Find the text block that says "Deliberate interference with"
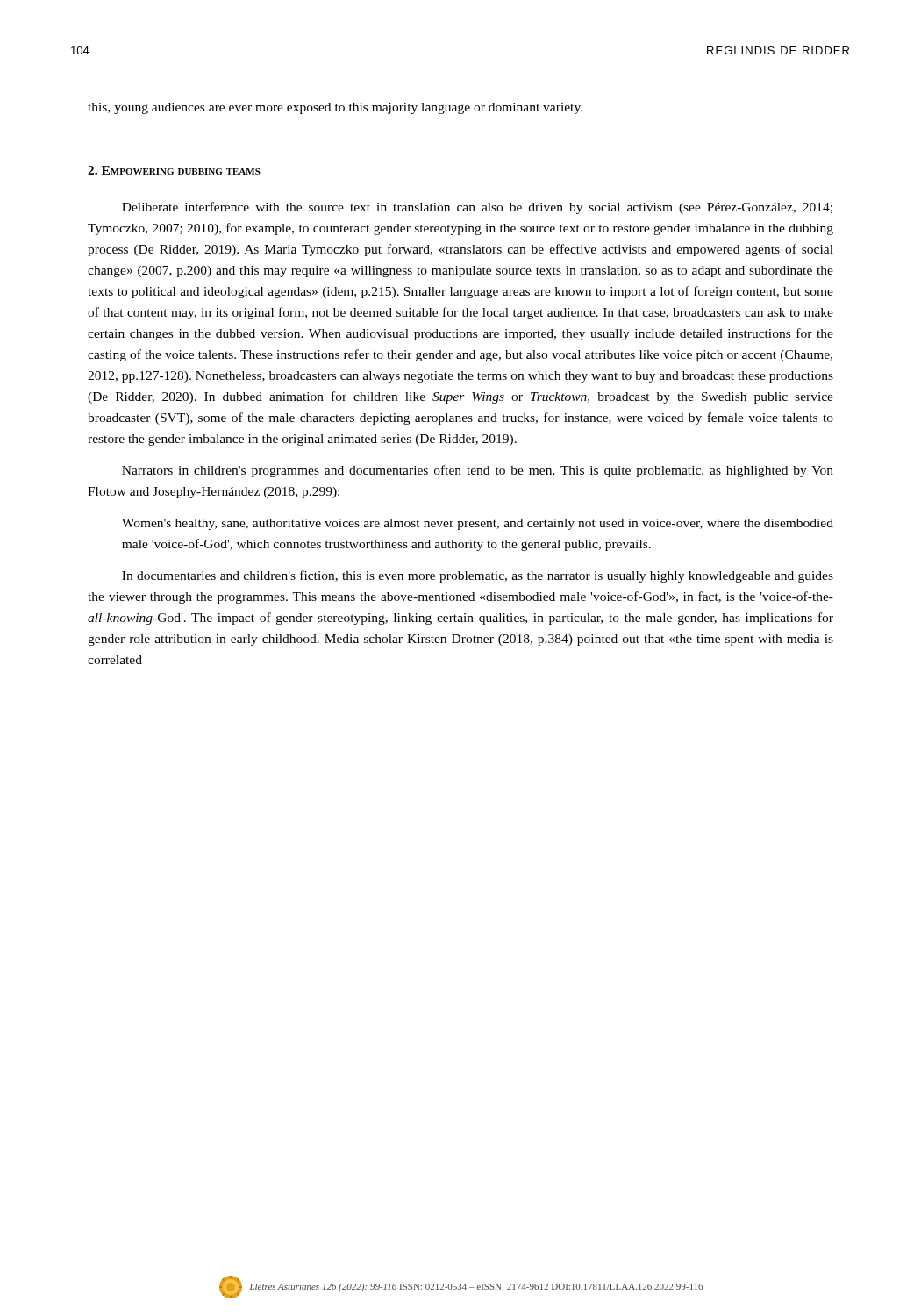 tap(460, 323)
